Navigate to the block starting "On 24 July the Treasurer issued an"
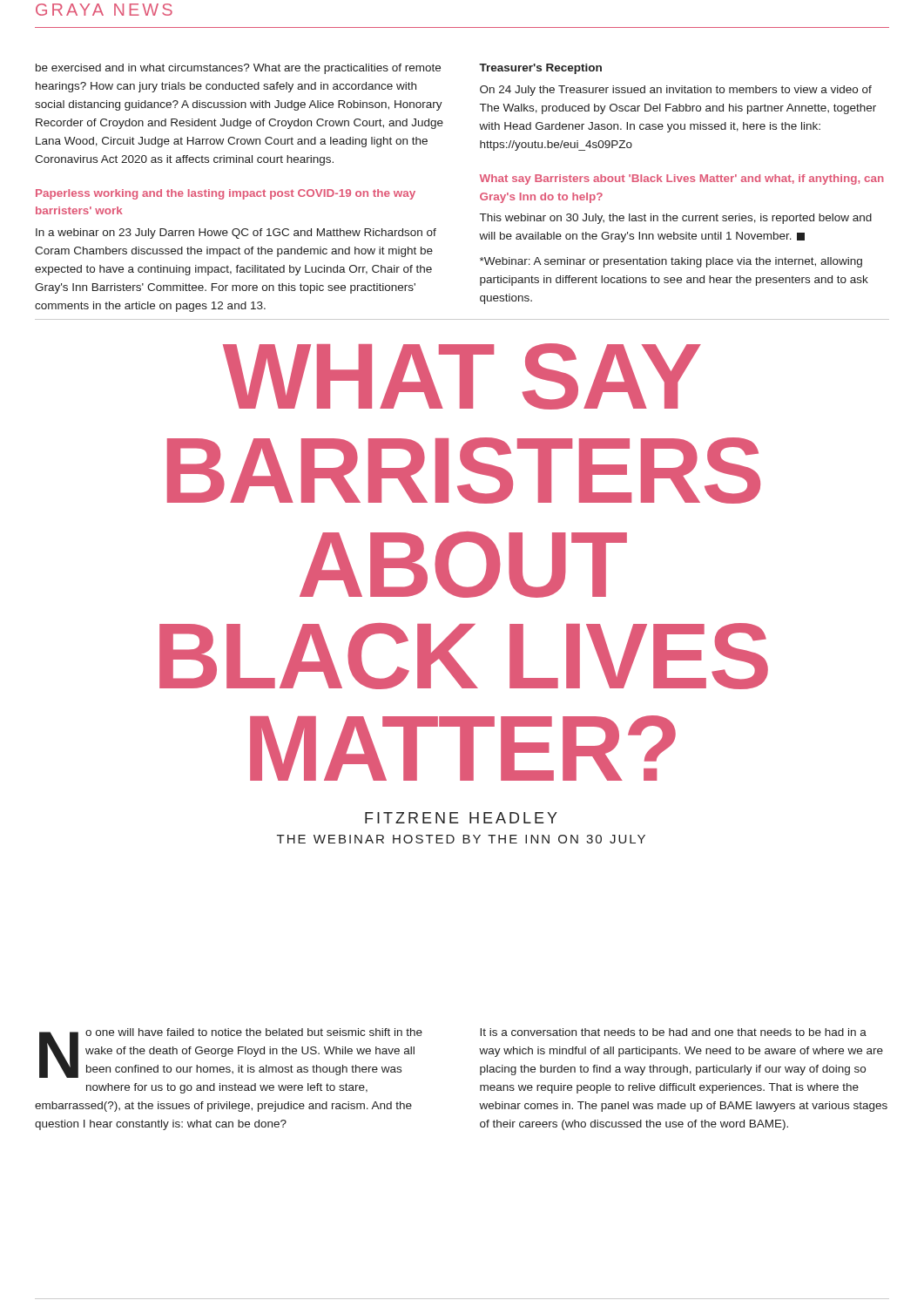Image resolution: width=924 pixels, height=1307 pixels. click(684, 117)
